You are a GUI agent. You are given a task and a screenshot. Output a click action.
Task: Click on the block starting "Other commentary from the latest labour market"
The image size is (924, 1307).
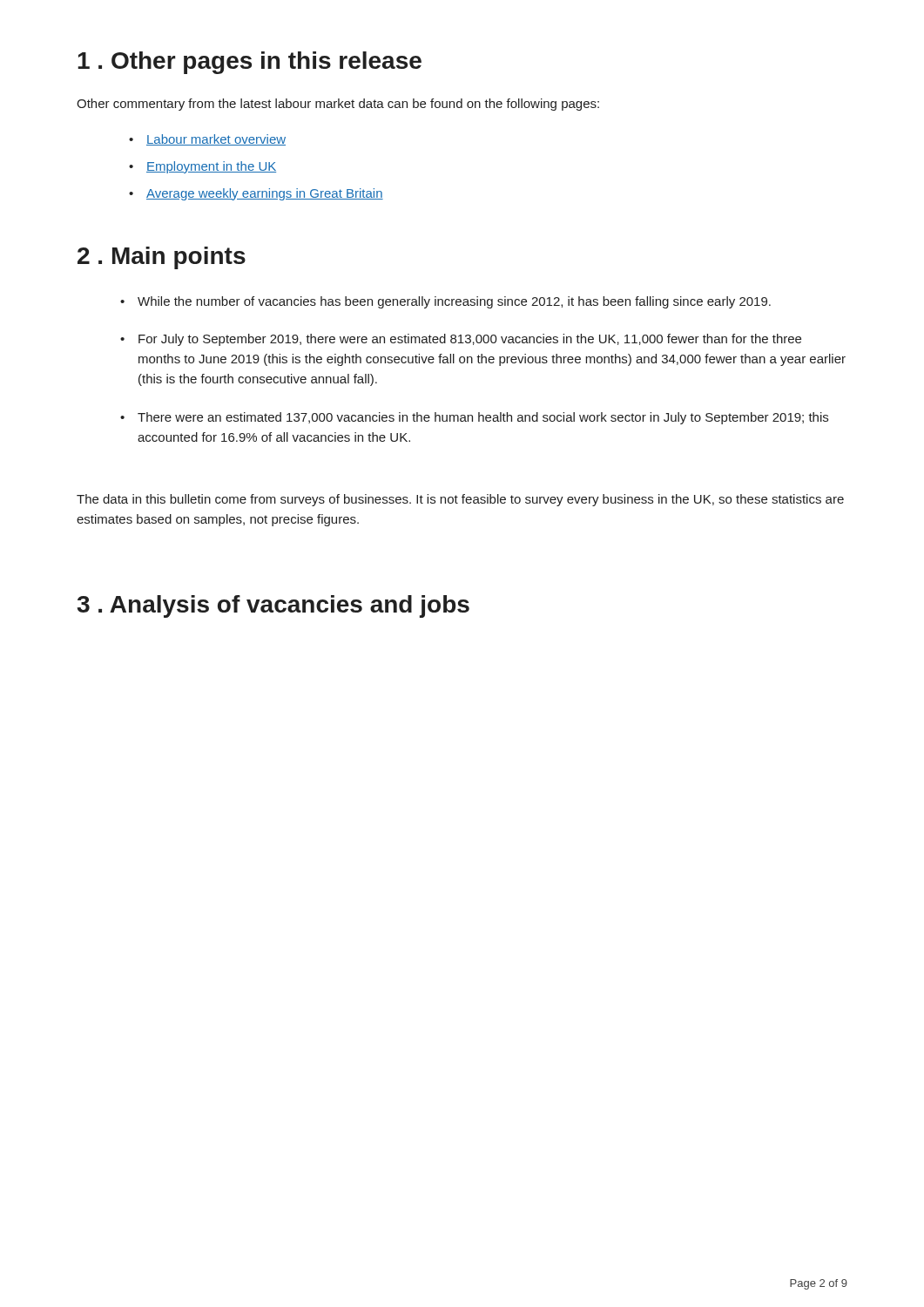tap(462, 104)
